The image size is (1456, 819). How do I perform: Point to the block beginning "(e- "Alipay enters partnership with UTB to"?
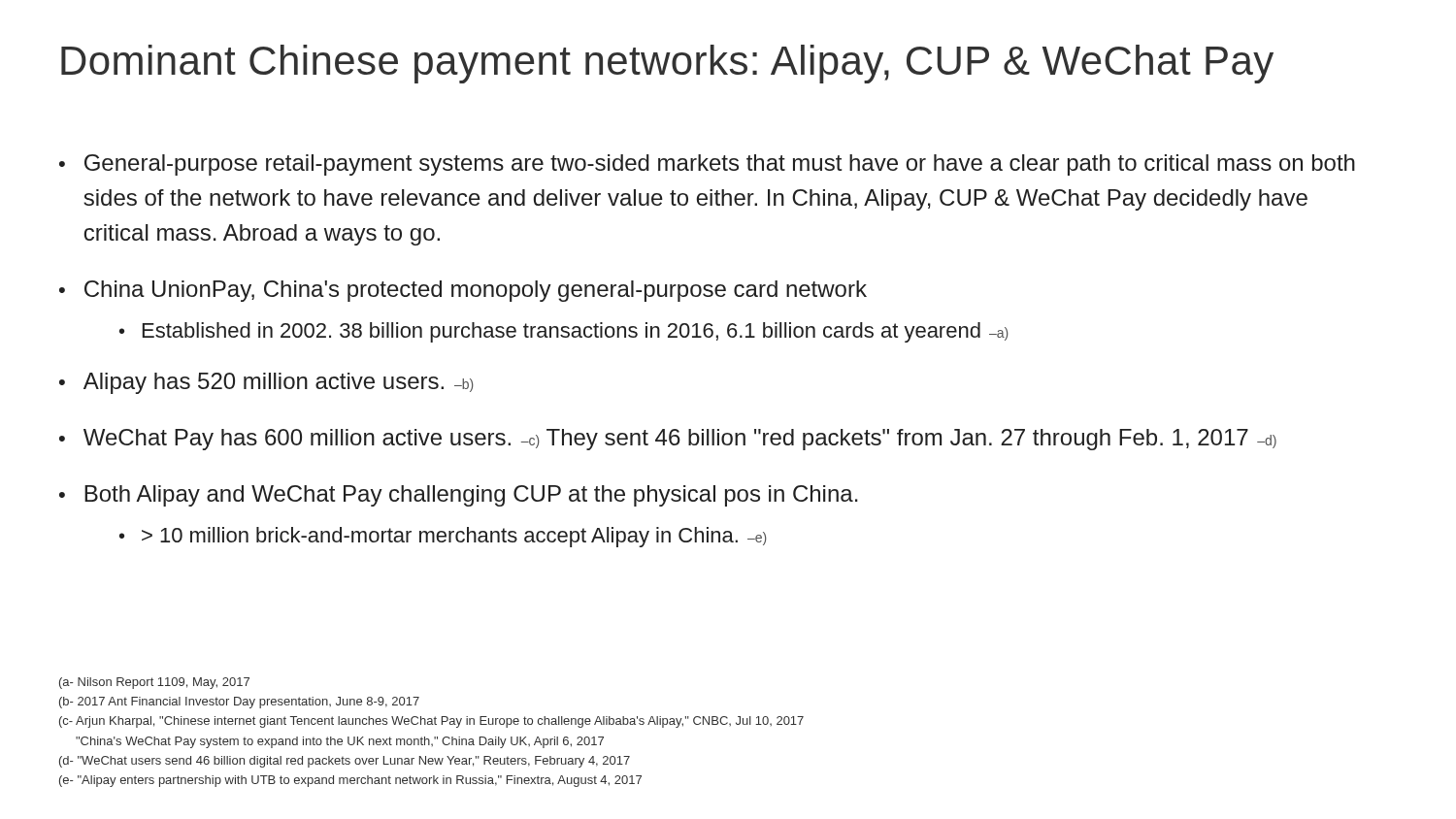(350, 780)
